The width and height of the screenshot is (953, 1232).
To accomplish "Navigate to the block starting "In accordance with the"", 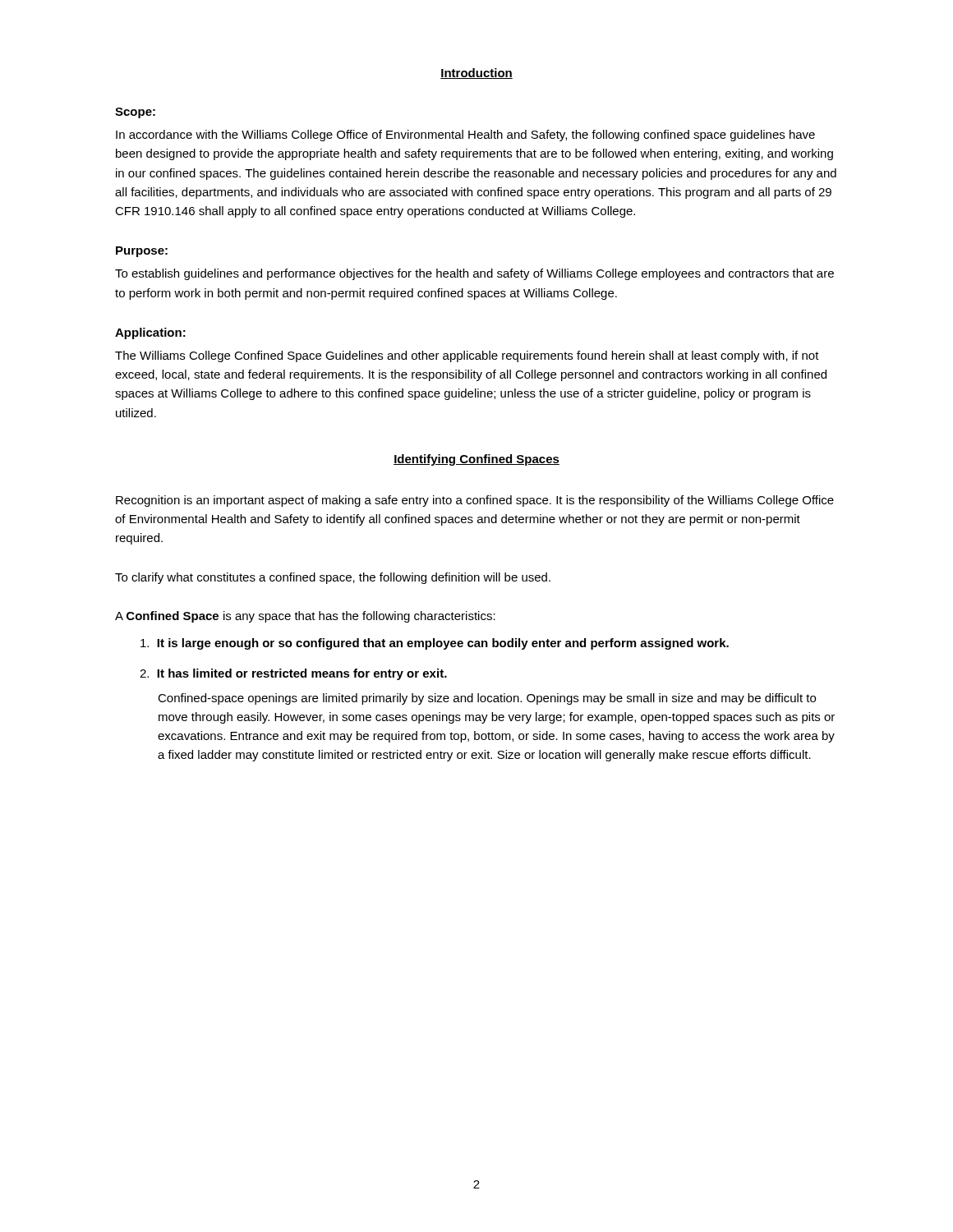I will (476, 172).
